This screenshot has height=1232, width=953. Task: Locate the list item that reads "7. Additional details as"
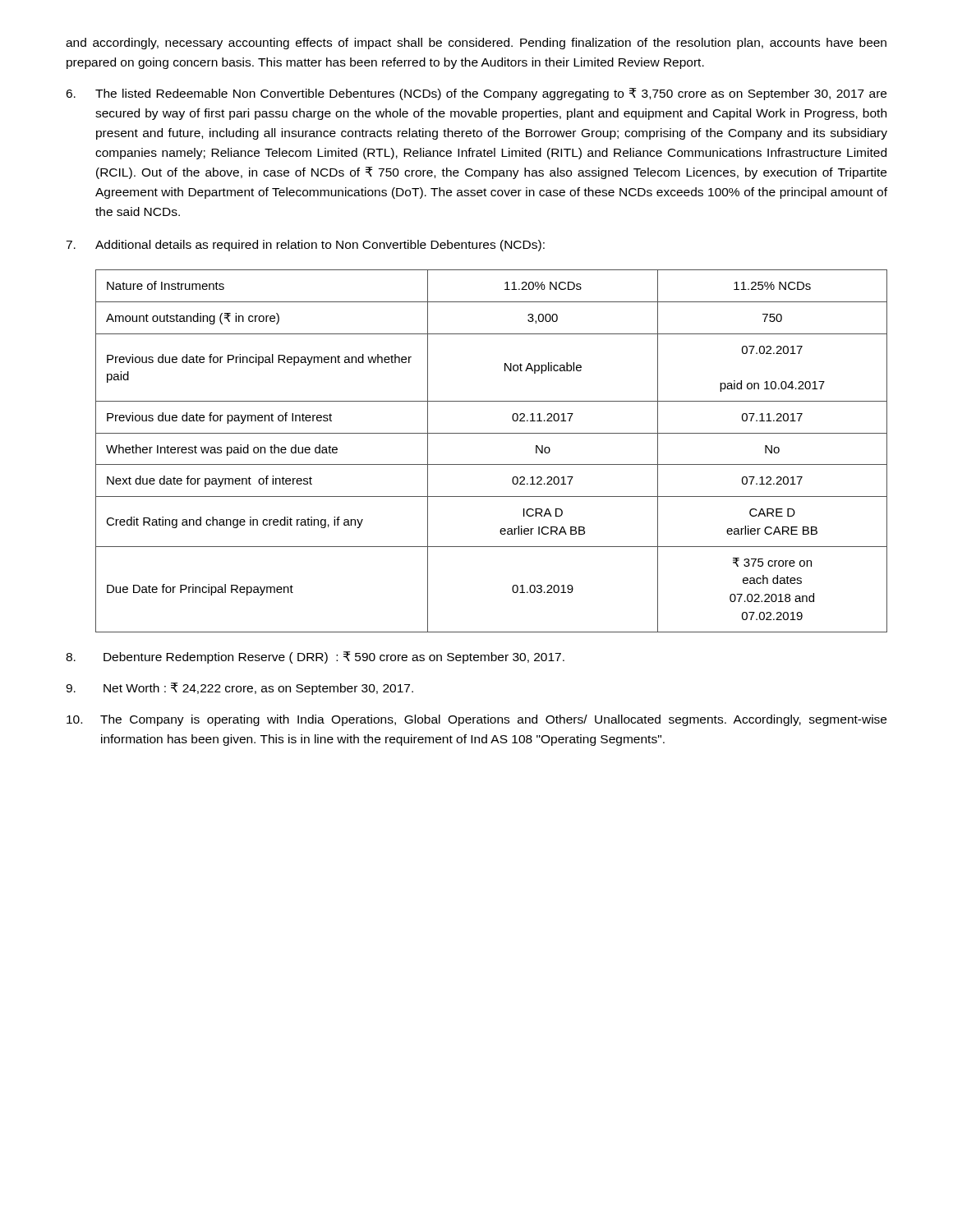pyautogui.click(x=476, y=245)
